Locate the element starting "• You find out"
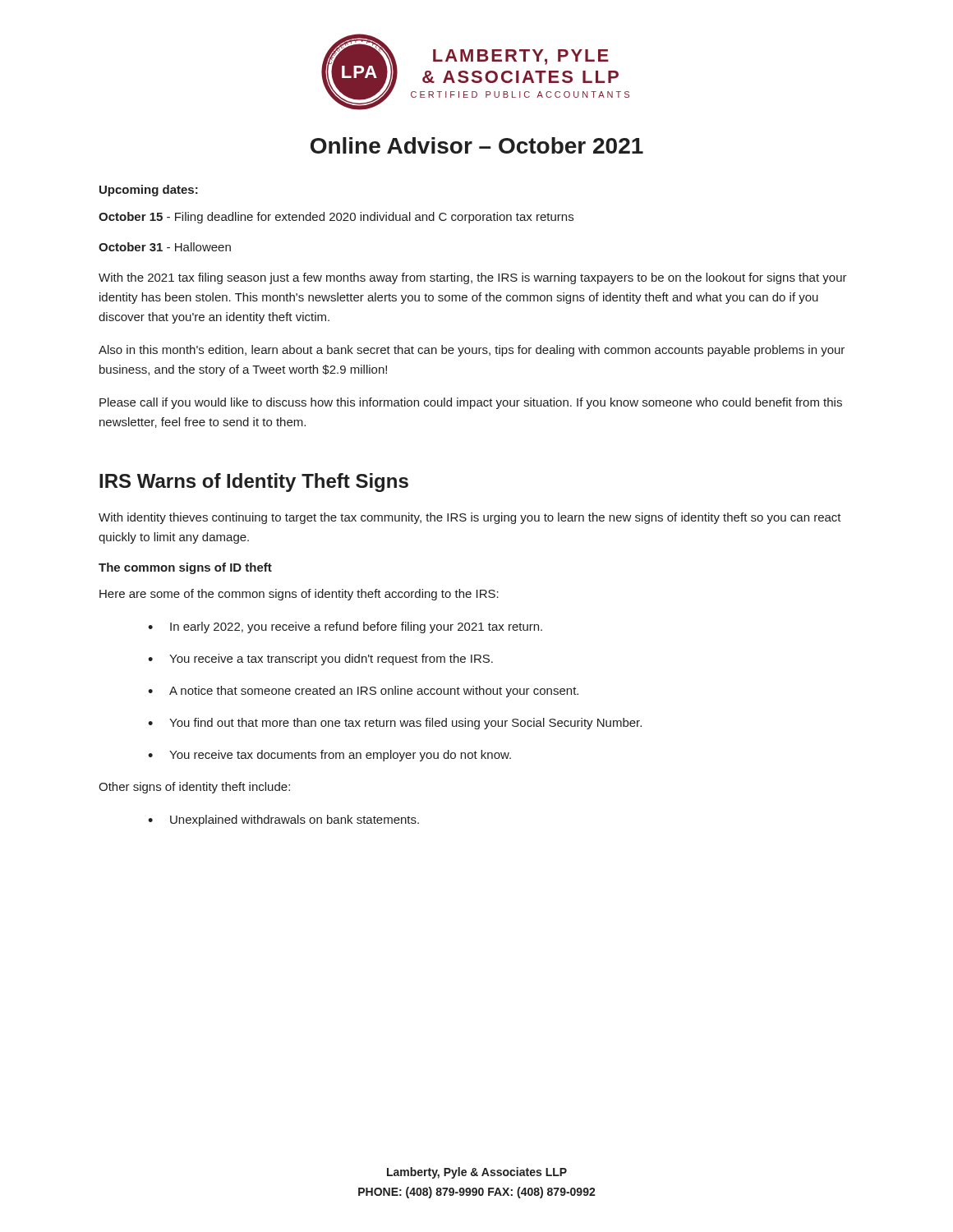Viewport: 953px width, 1232px height. [395, 724]
